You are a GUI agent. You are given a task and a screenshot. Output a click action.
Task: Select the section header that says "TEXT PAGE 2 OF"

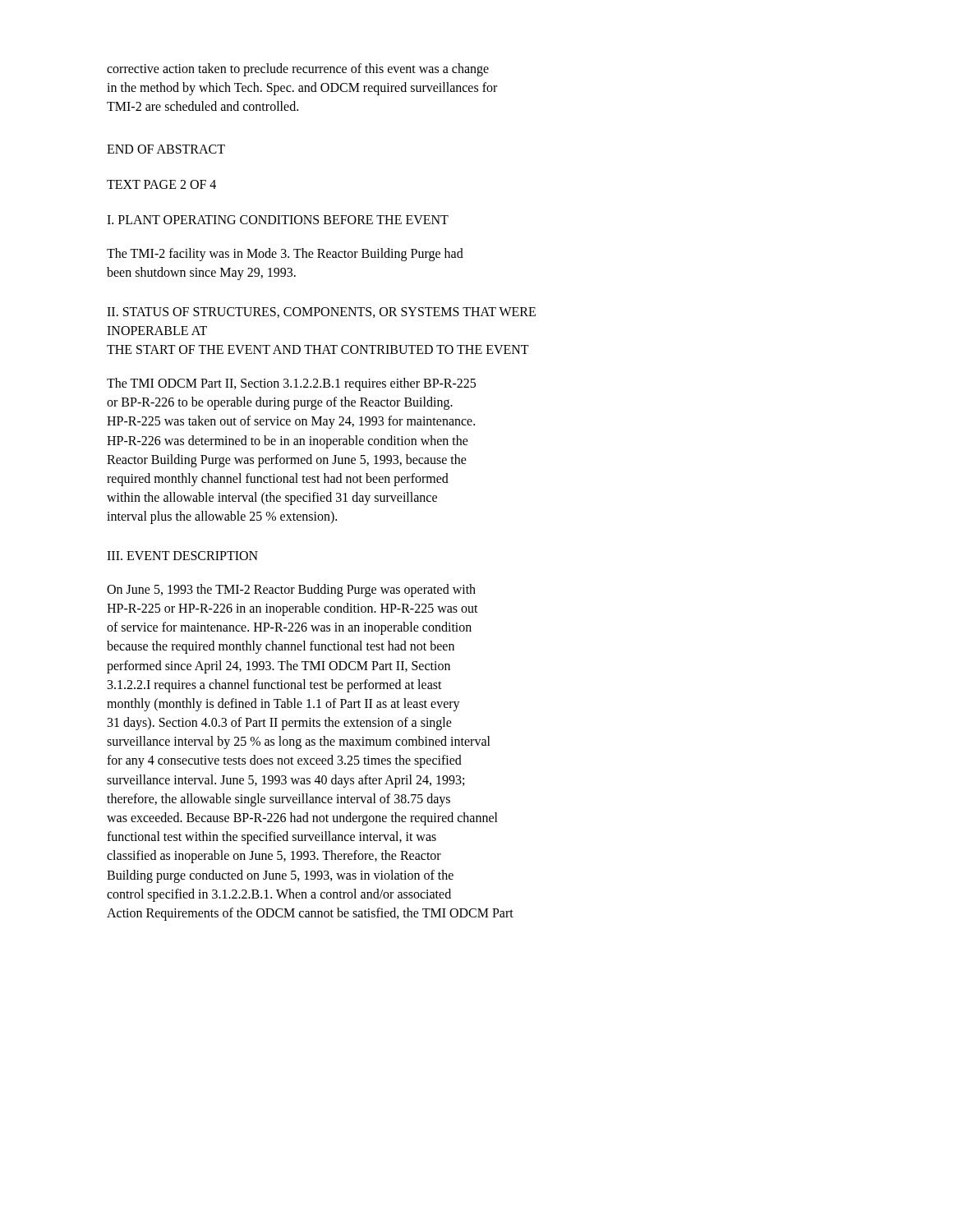[x=161, y=184]
